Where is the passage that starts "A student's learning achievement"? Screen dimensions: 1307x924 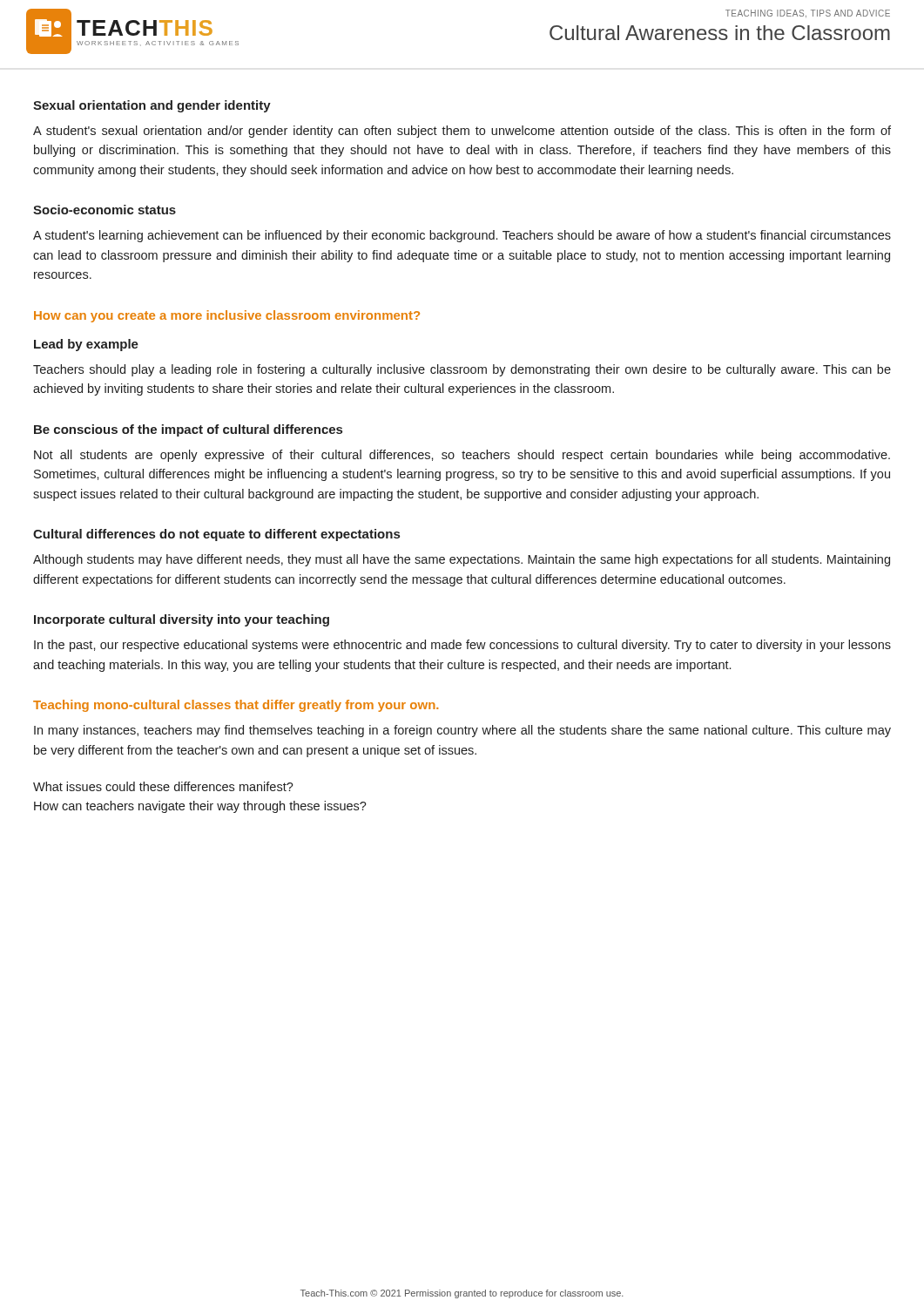462,255
